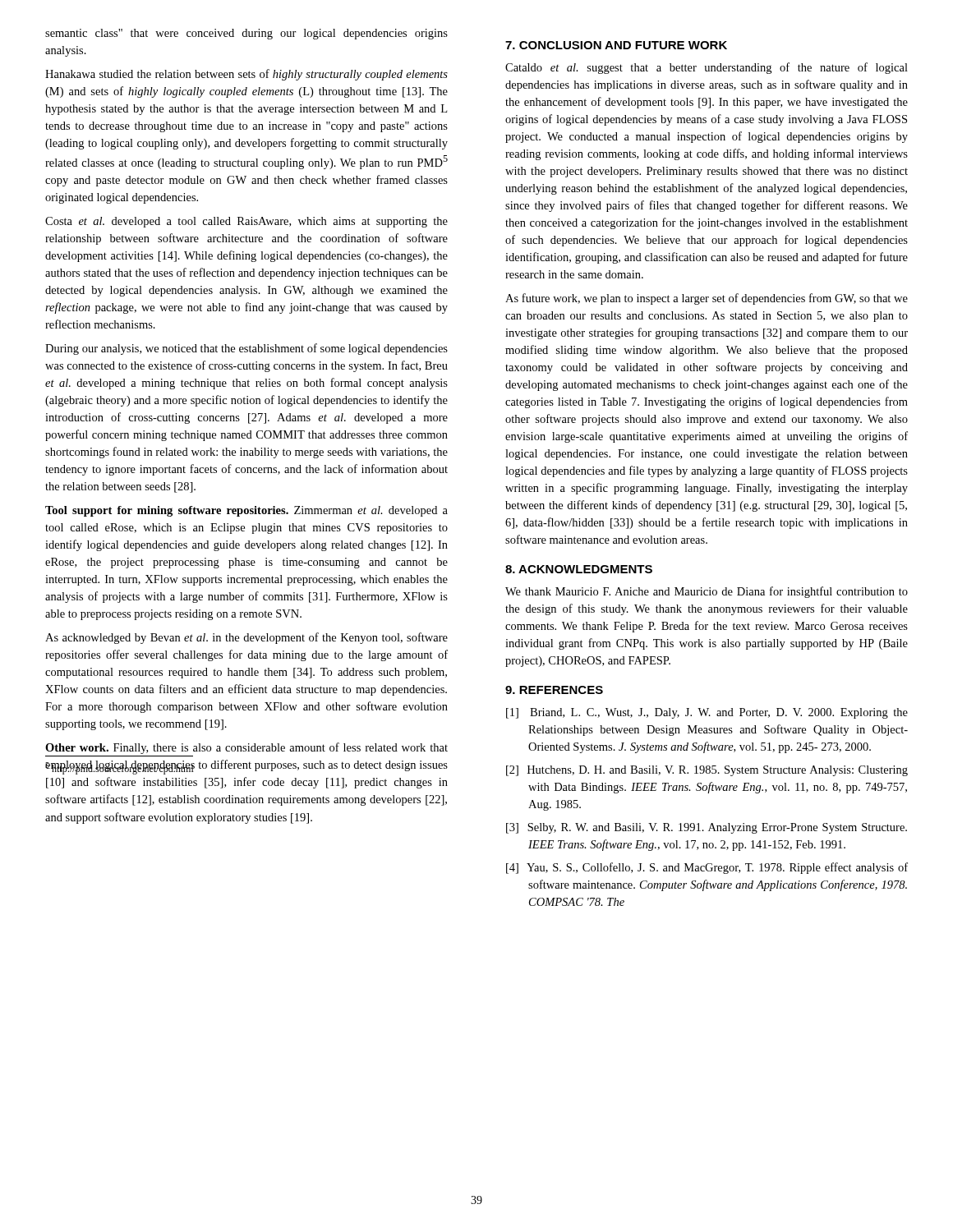The image size is (953, 1232).
Task: Navigate to the element starting "As future work, we plan to"
Action: coord(707,419)
